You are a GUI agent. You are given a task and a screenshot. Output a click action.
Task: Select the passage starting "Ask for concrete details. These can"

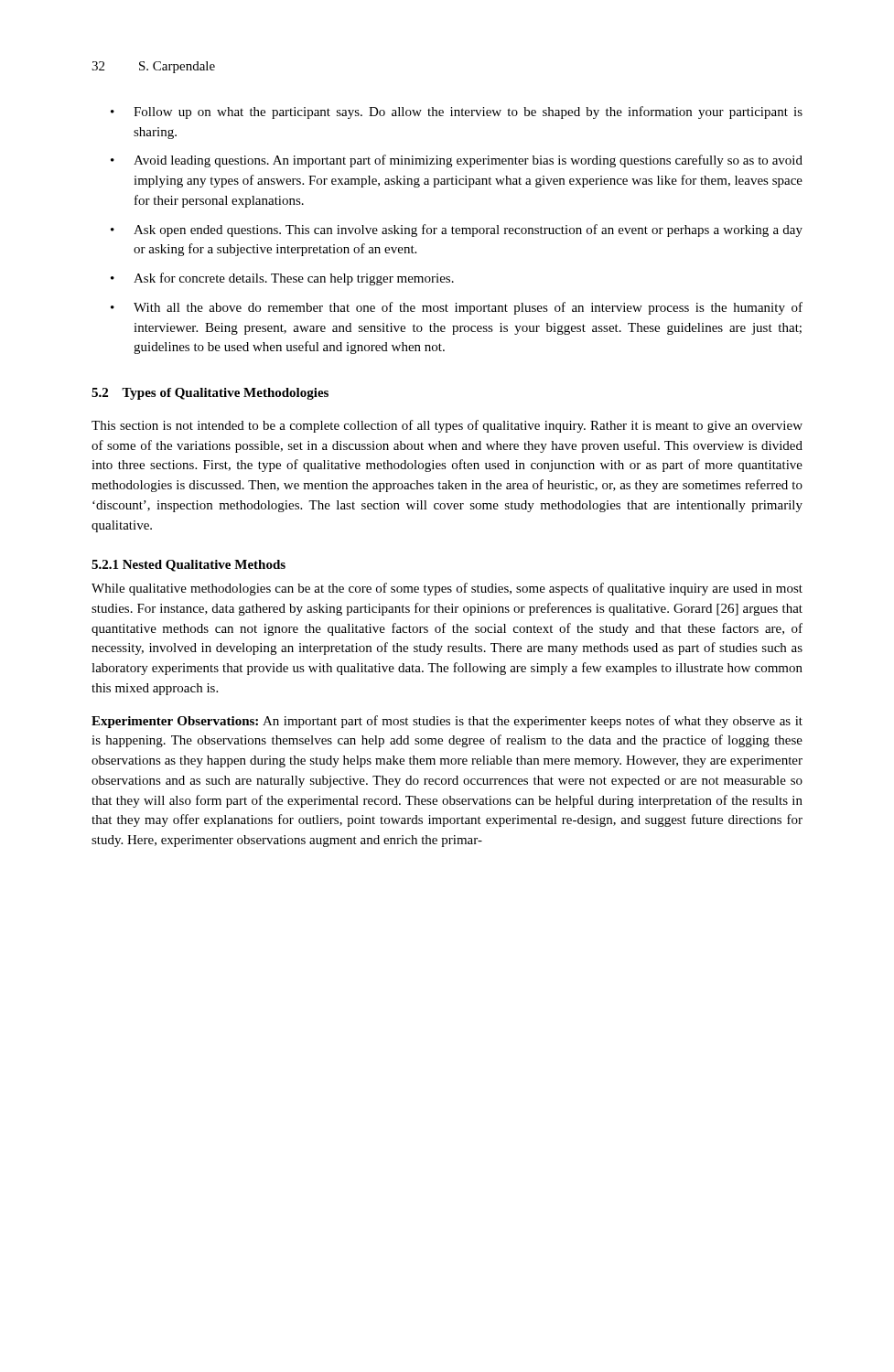(x=294, y=278)
